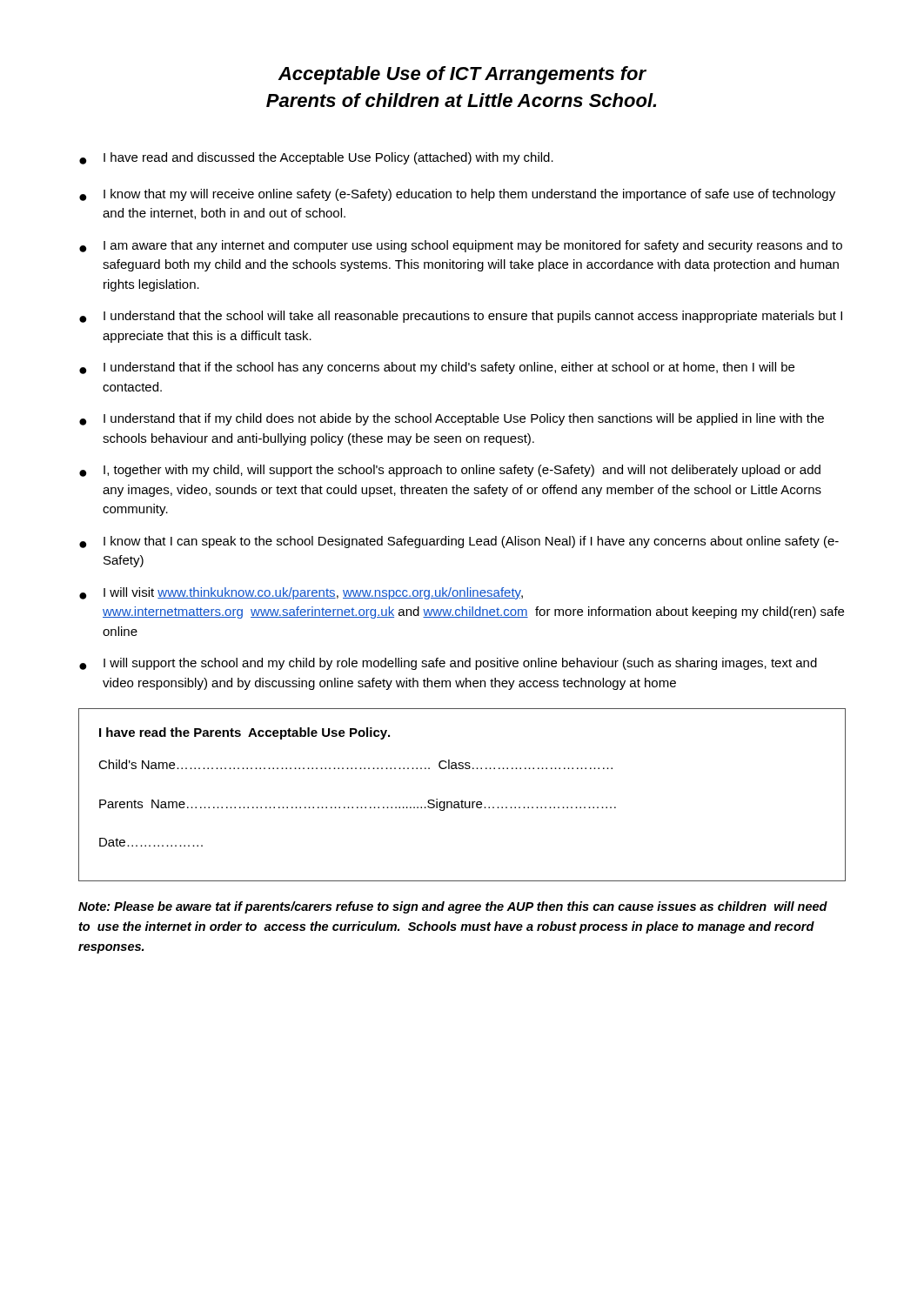Image resolution: width=924 pixels, height=1305 pixels.
Task: Where is the passage that starts "● I am aware that any"?
Action: tap(462, 265)
